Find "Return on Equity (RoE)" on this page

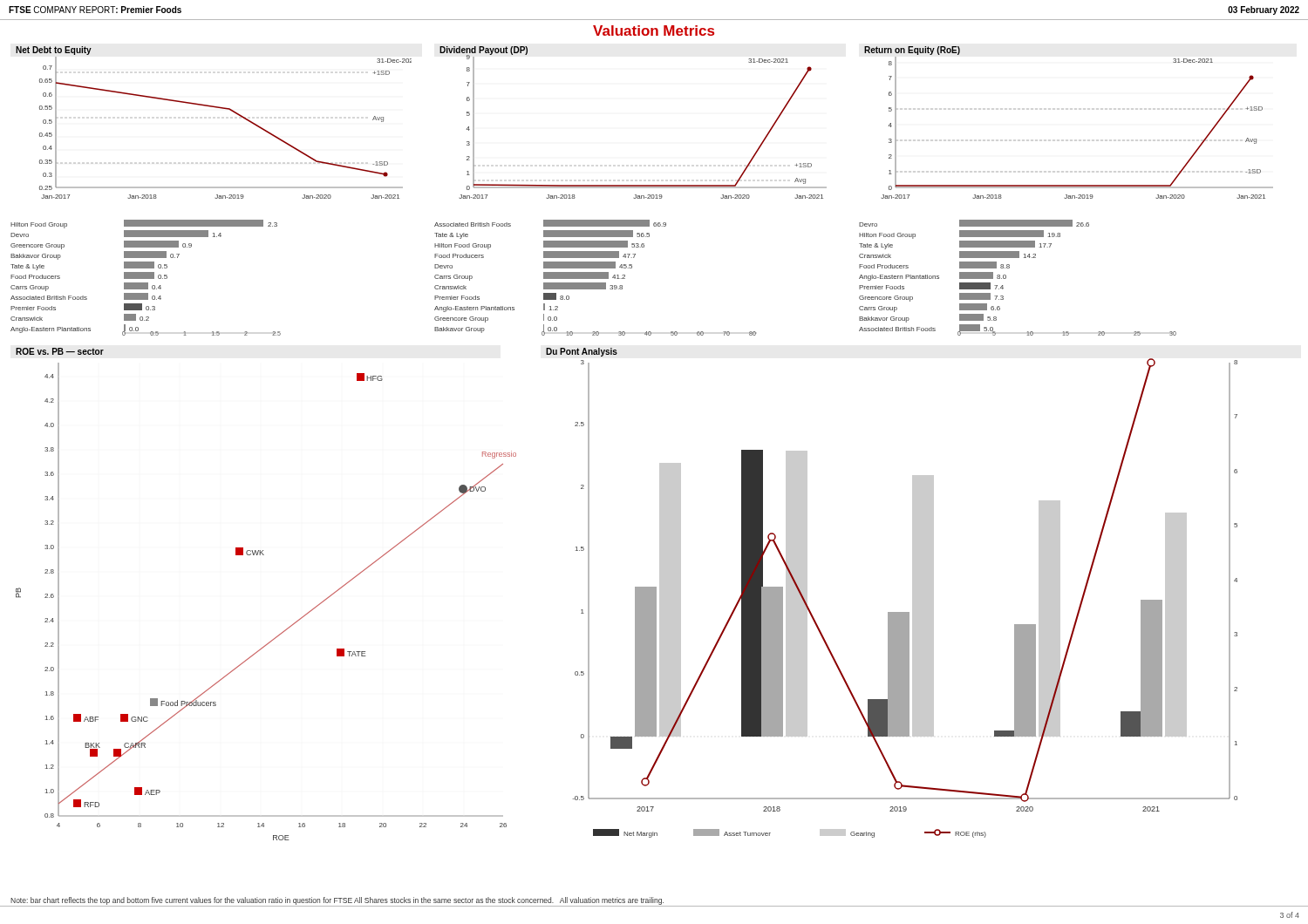[912, 50]
